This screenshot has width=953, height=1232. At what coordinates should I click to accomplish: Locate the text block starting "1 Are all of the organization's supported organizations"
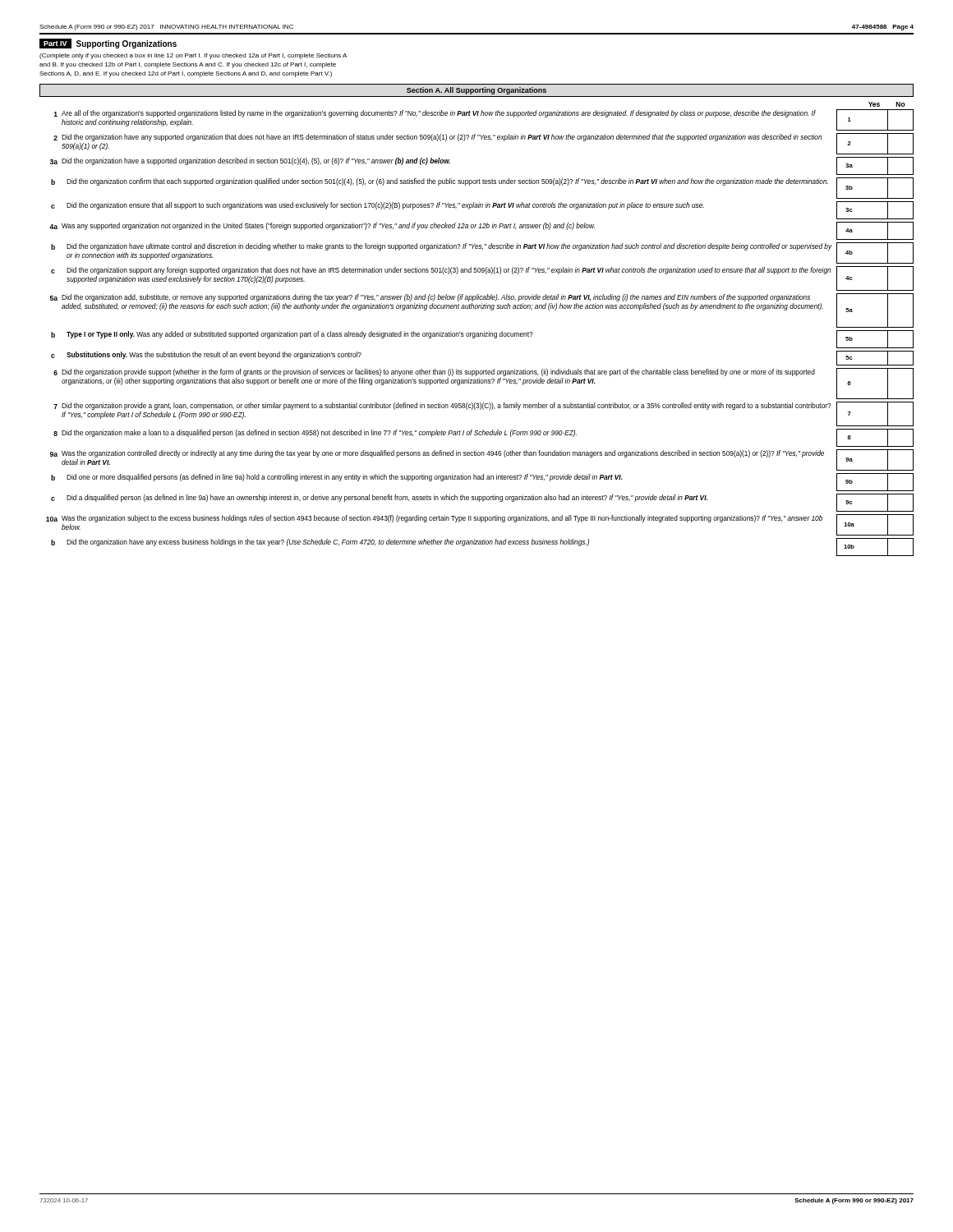476,120
